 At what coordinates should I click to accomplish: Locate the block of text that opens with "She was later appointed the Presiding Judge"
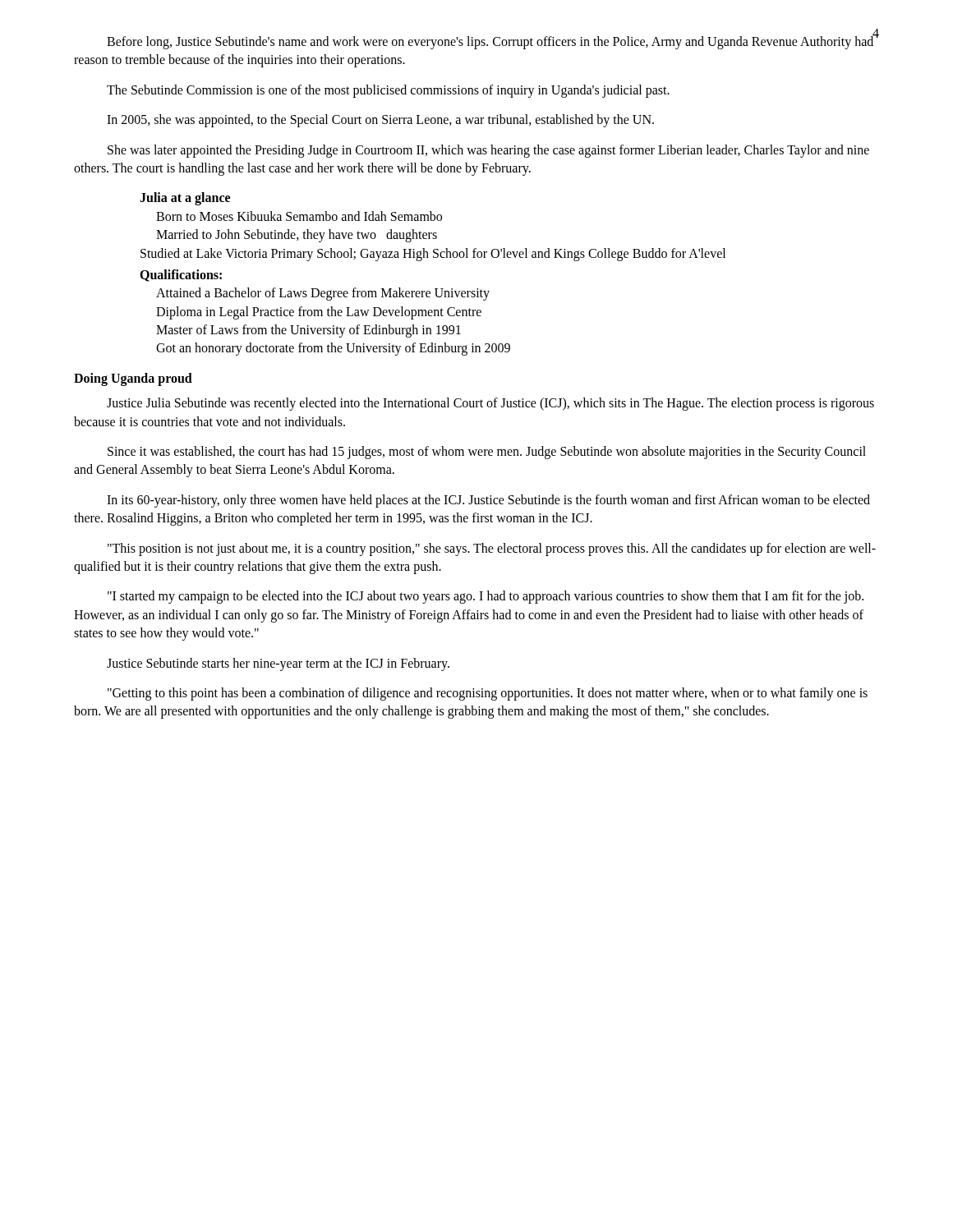click(x=472, y=159)
